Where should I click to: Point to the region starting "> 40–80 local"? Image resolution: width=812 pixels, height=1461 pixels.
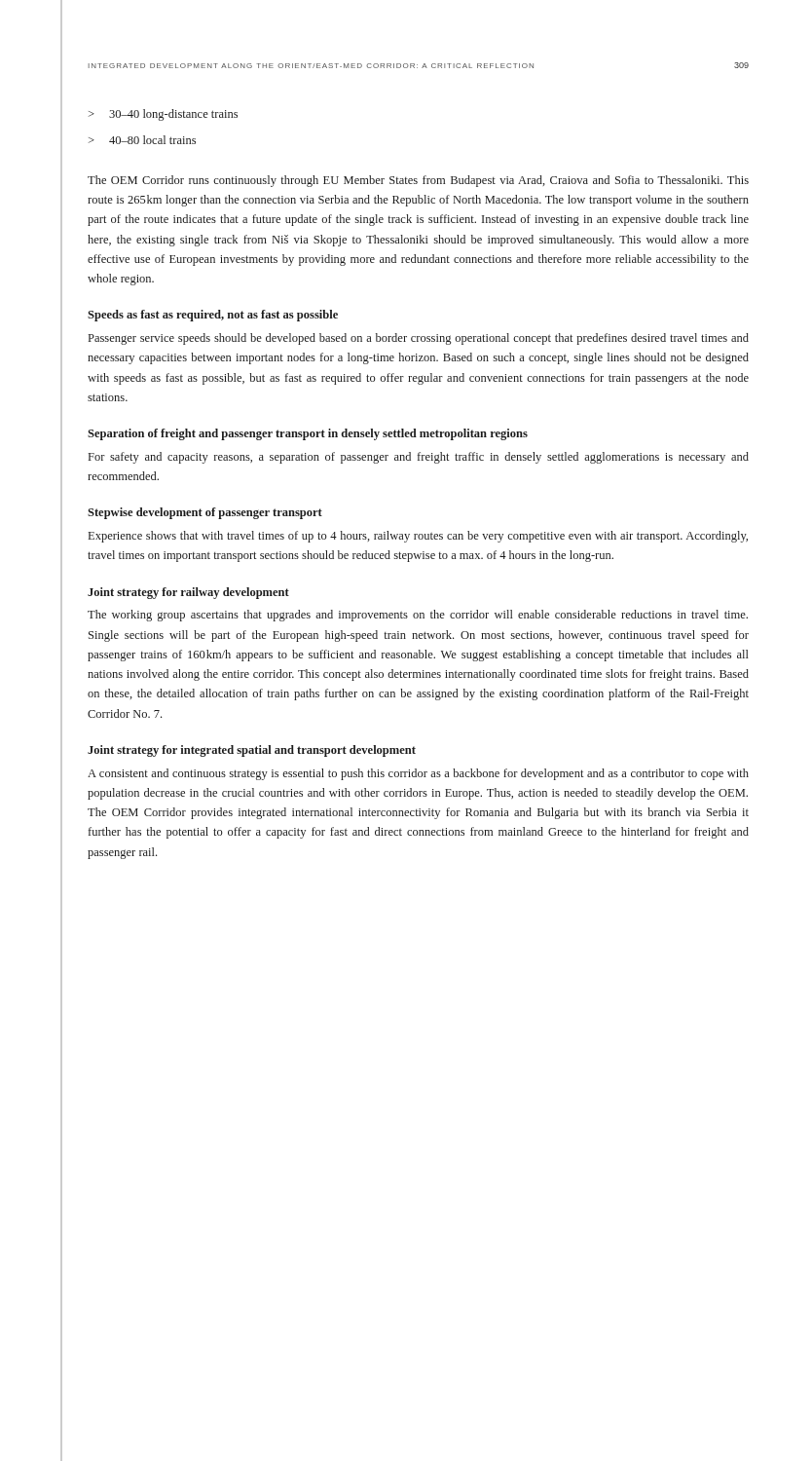point(142,141)
